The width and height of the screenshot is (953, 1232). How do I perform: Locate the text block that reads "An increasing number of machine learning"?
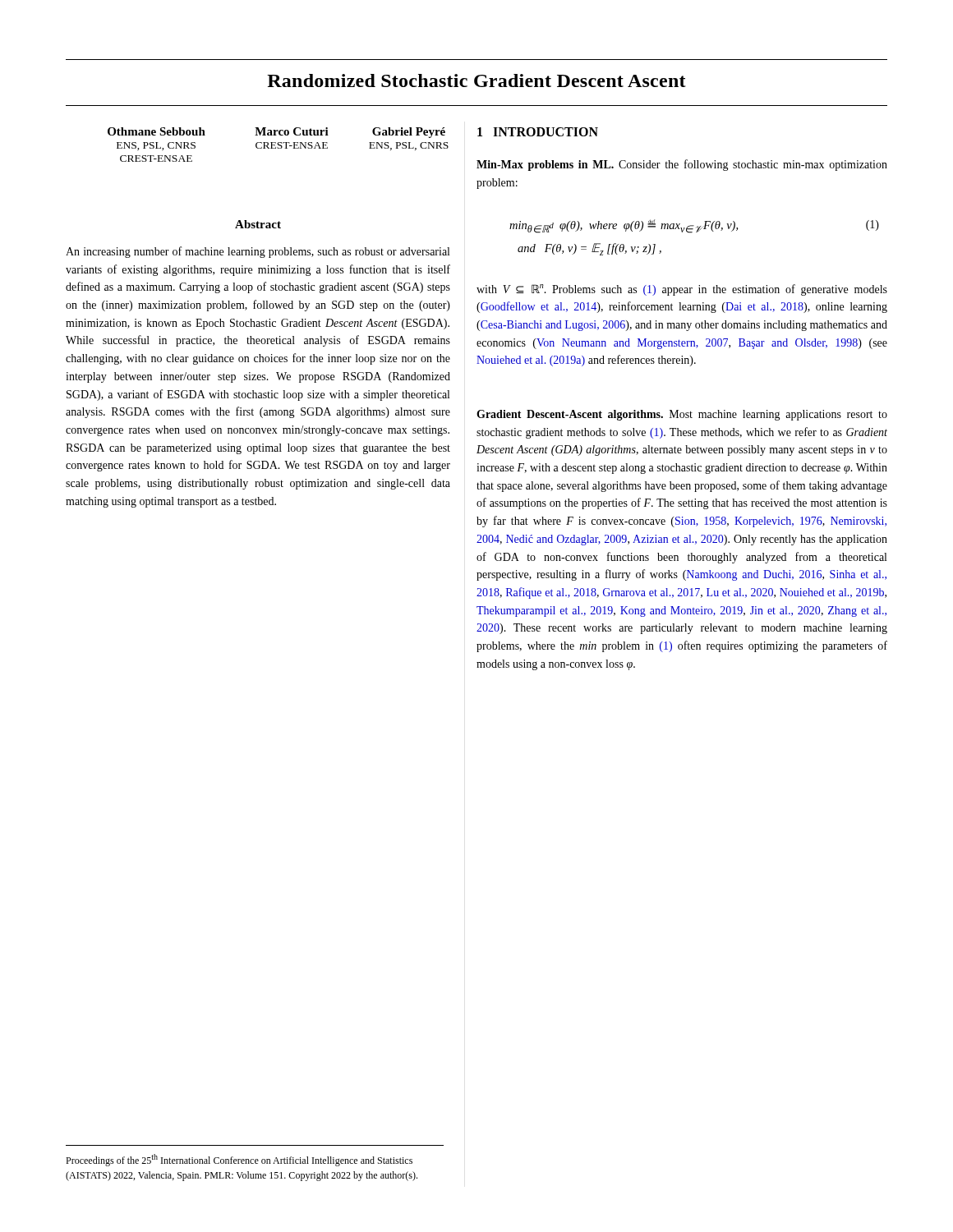click(258, 376)
